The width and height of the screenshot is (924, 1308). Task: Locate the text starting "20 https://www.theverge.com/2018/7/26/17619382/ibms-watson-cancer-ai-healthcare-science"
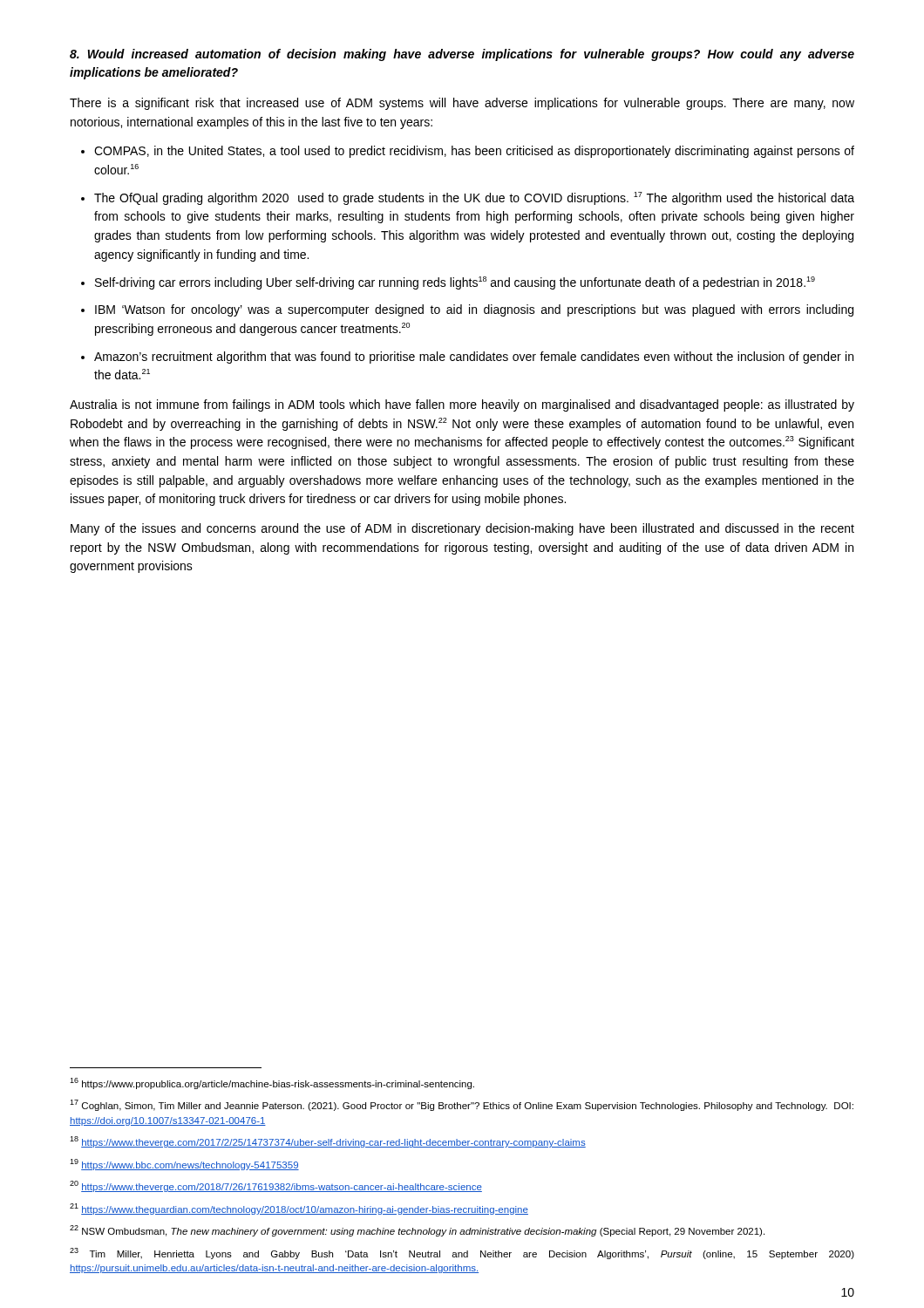click(276, 1186)
